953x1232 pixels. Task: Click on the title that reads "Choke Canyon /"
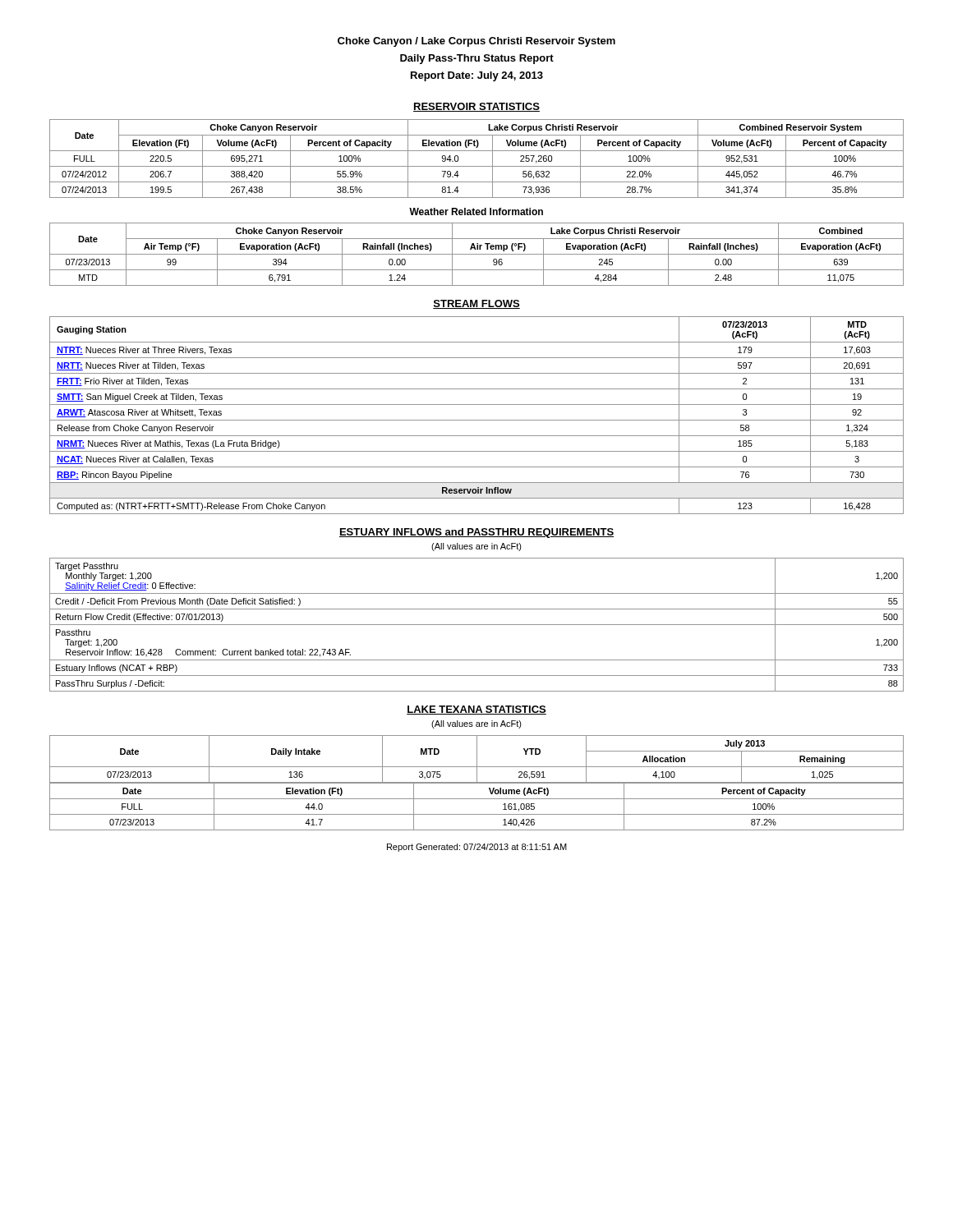tap(476, 58)
